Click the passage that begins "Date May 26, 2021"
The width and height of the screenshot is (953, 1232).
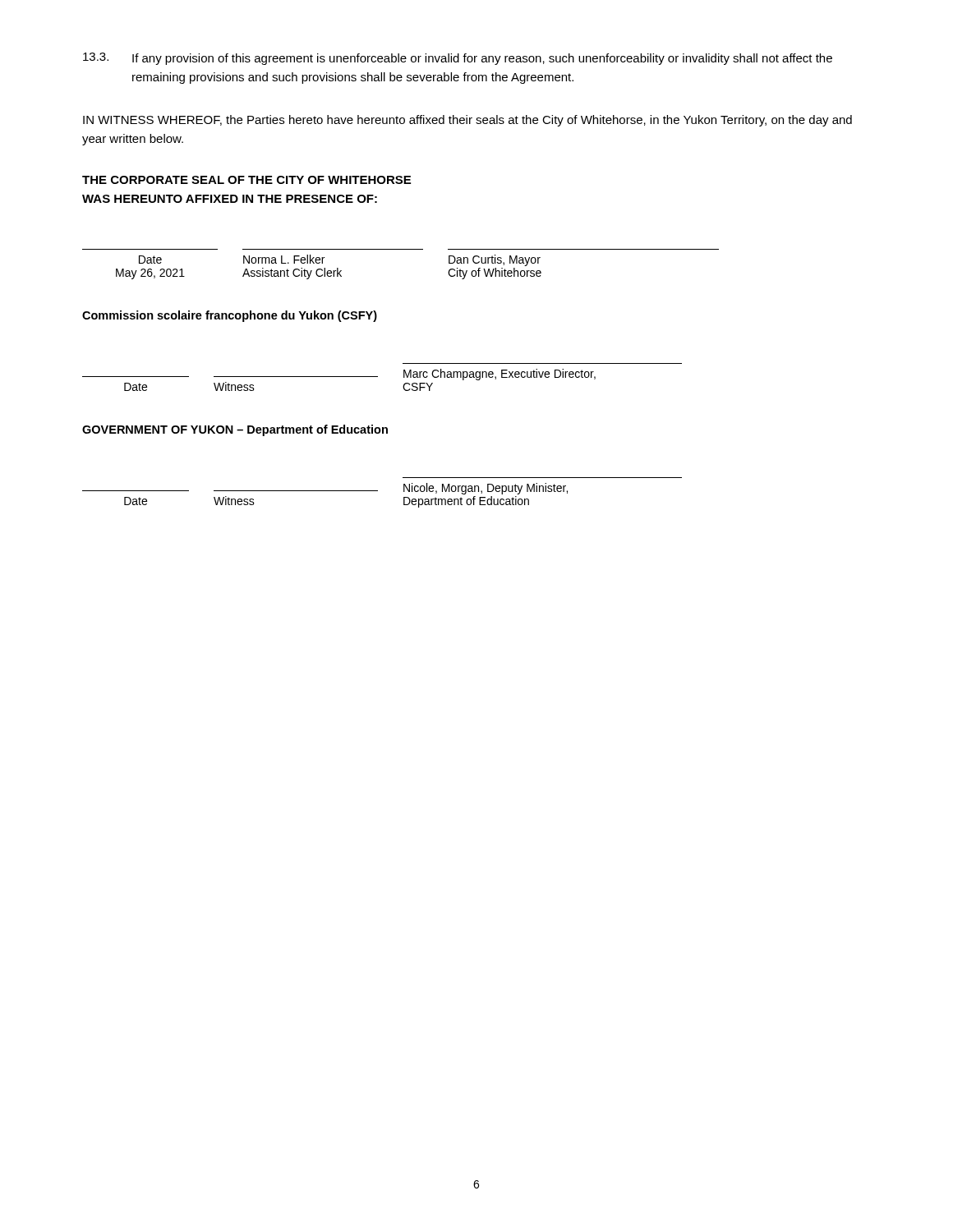click(x=476, y=264)
